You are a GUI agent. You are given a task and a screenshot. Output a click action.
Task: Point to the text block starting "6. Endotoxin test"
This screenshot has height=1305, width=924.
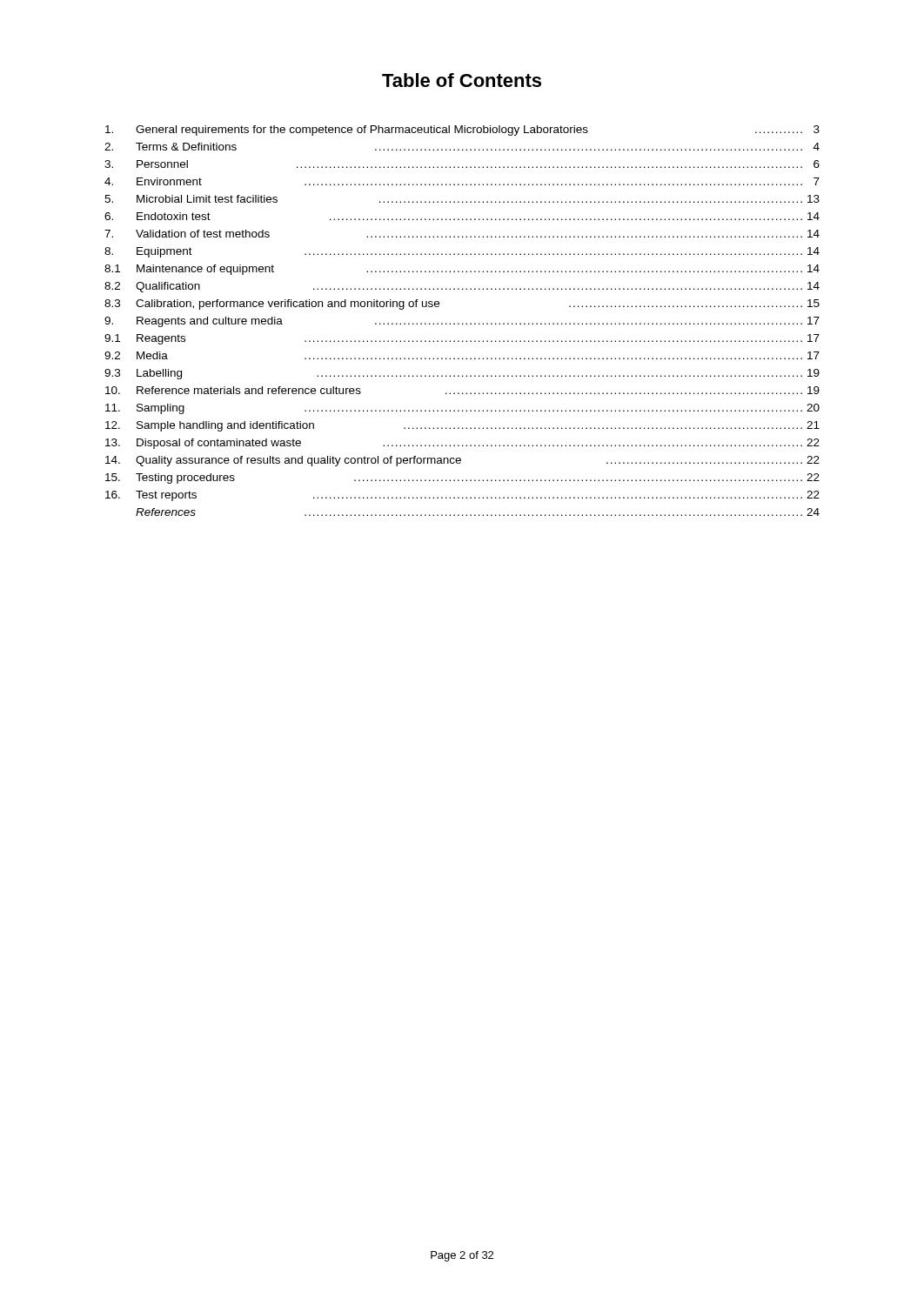[462, 216]
